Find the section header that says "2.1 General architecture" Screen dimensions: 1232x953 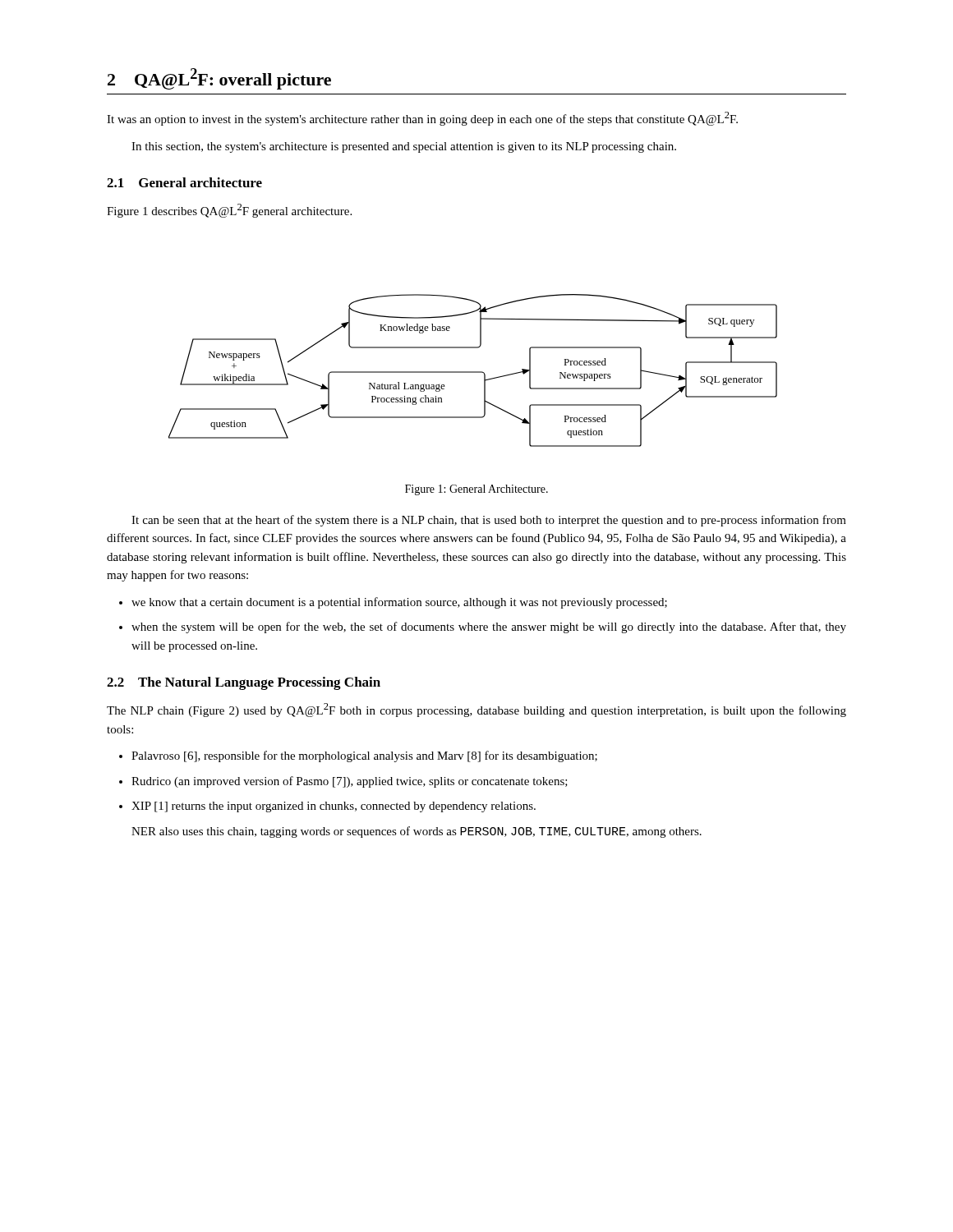(x=184, y=182)
